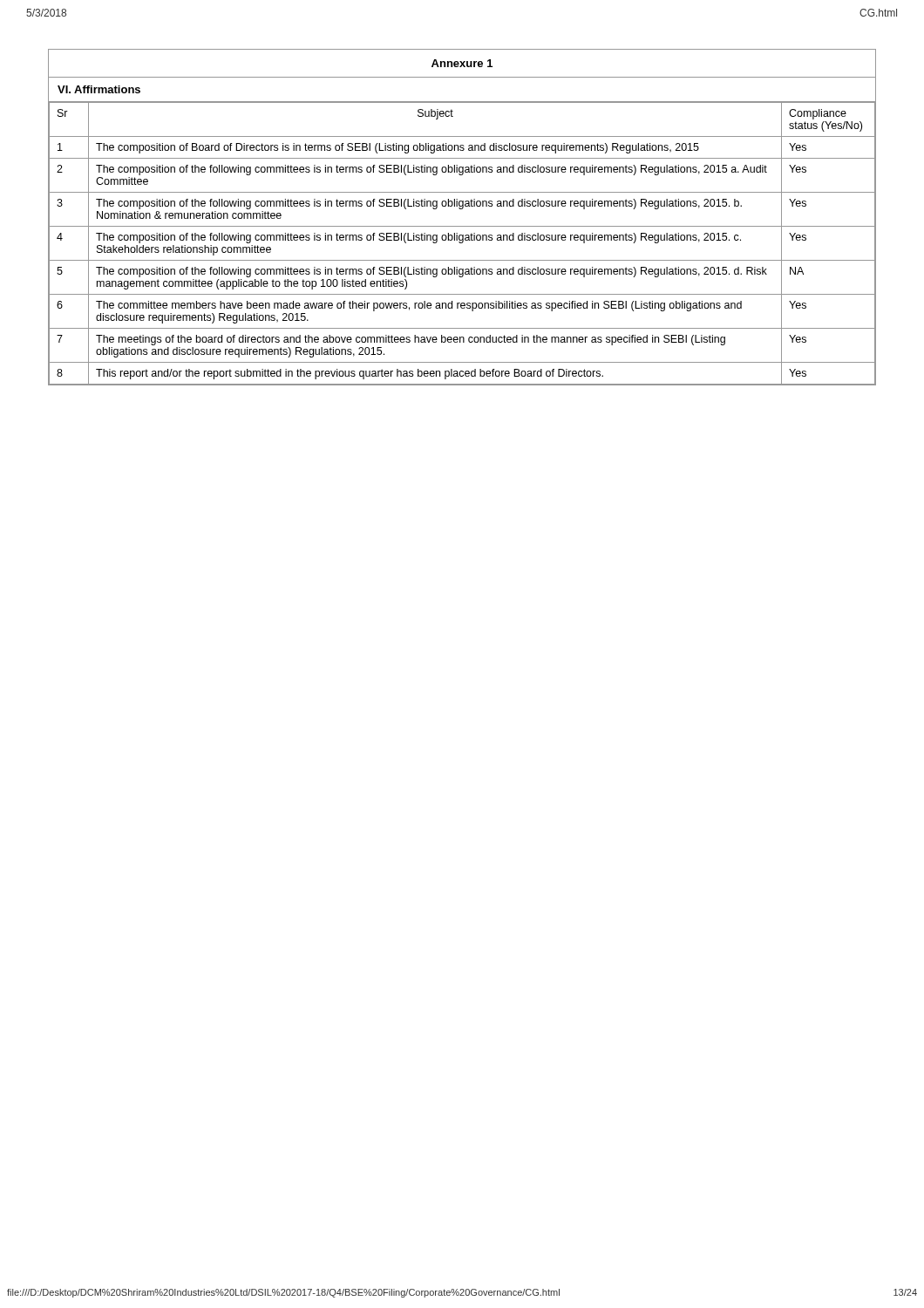Locate the table
The image size is (924, 1308).
coord(462,243)
